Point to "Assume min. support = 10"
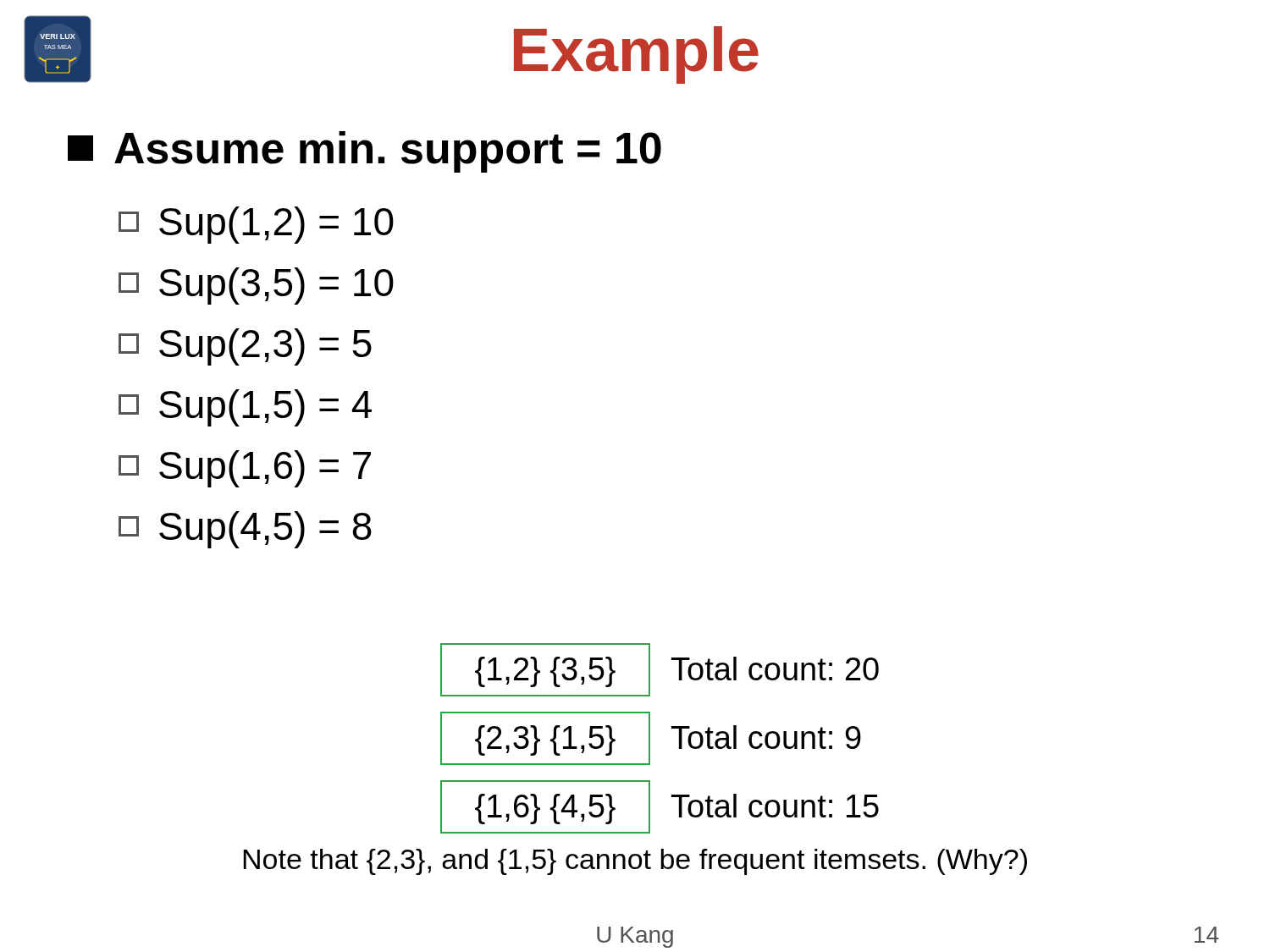This screenshot has width=1270, height=952. (365, 148)
